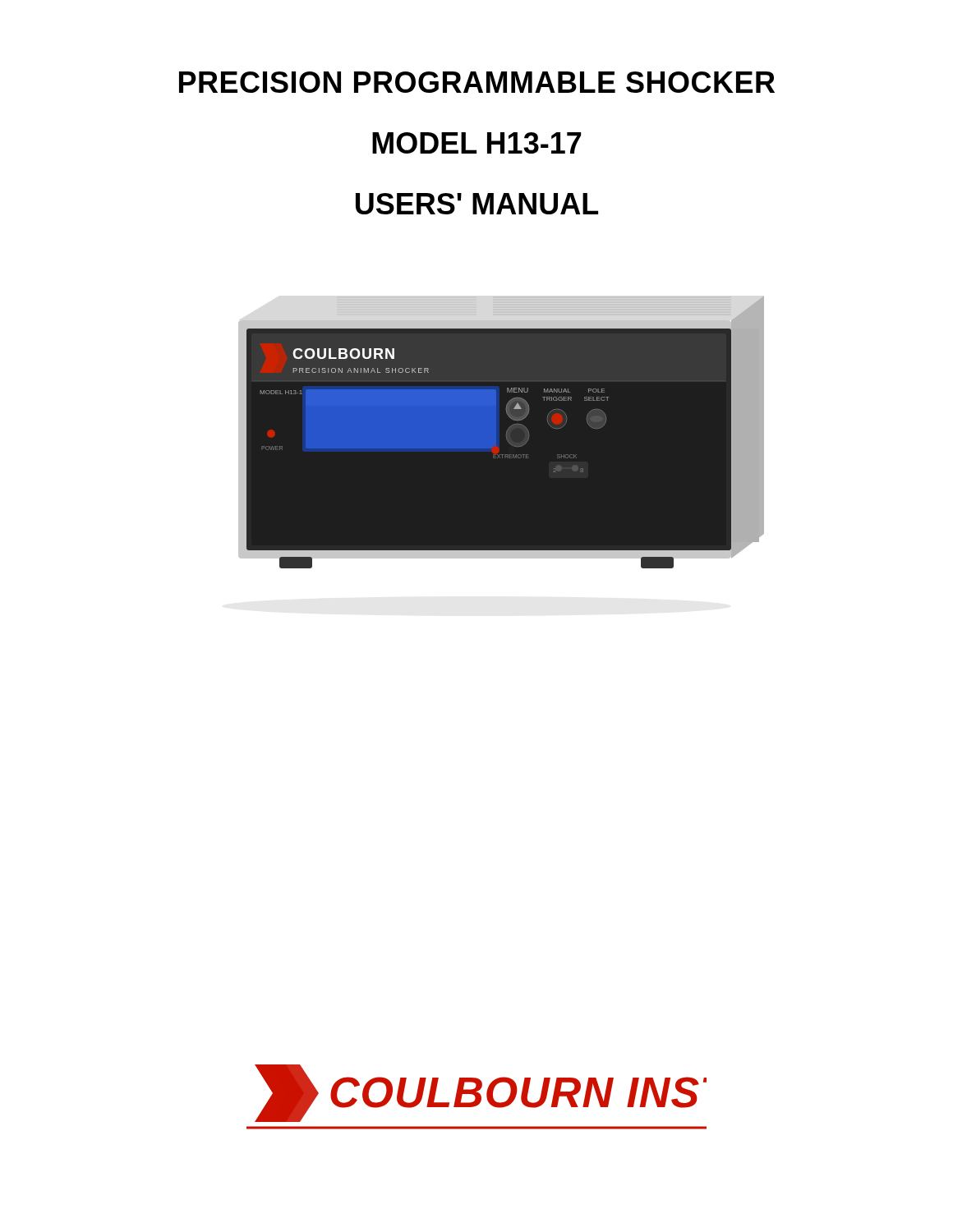Locate the title that reads "MODEL H13-17"

[476, 143]
